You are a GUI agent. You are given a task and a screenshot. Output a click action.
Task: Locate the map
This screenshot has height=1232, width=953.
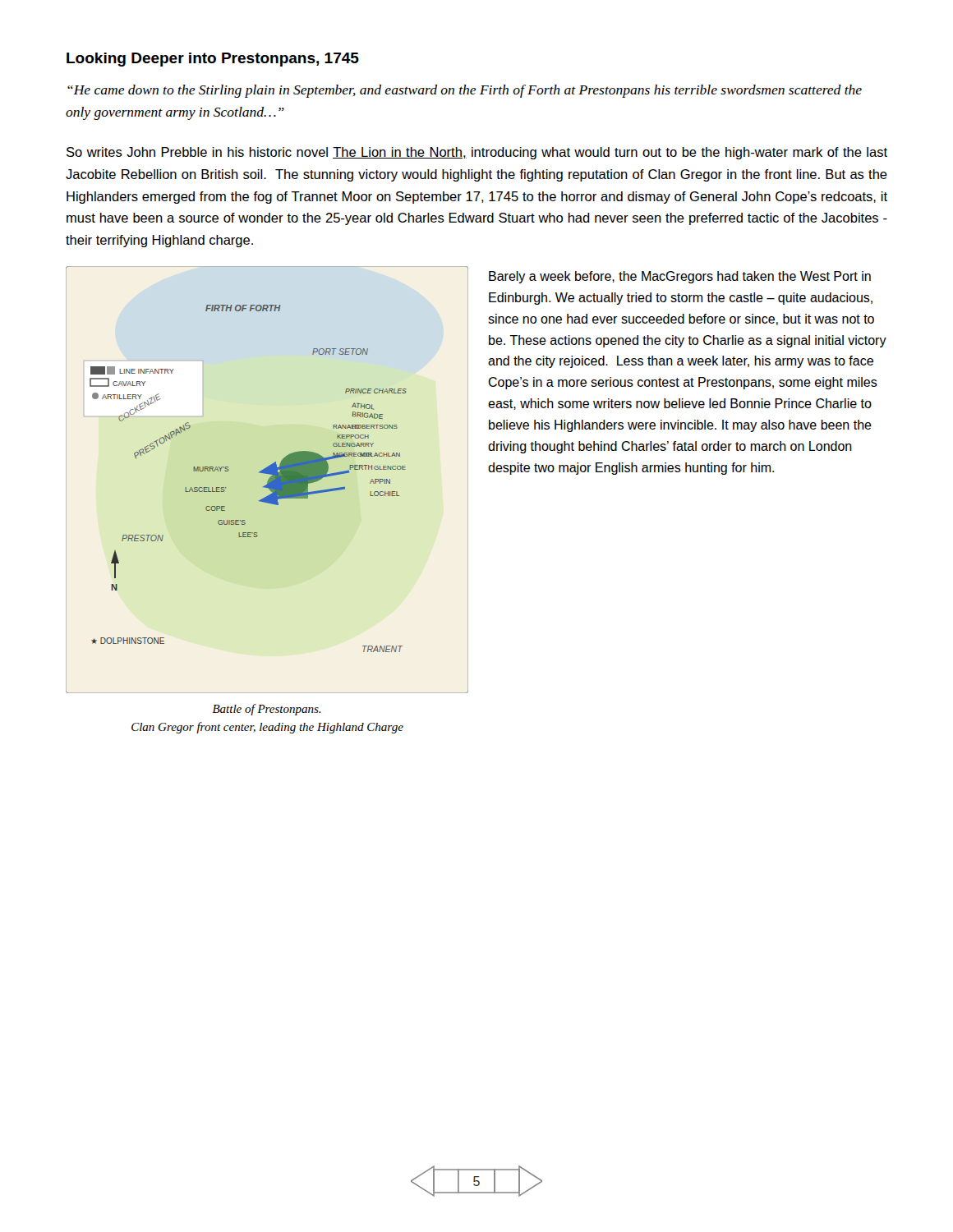pyautogui.click(x=267, y=480)
